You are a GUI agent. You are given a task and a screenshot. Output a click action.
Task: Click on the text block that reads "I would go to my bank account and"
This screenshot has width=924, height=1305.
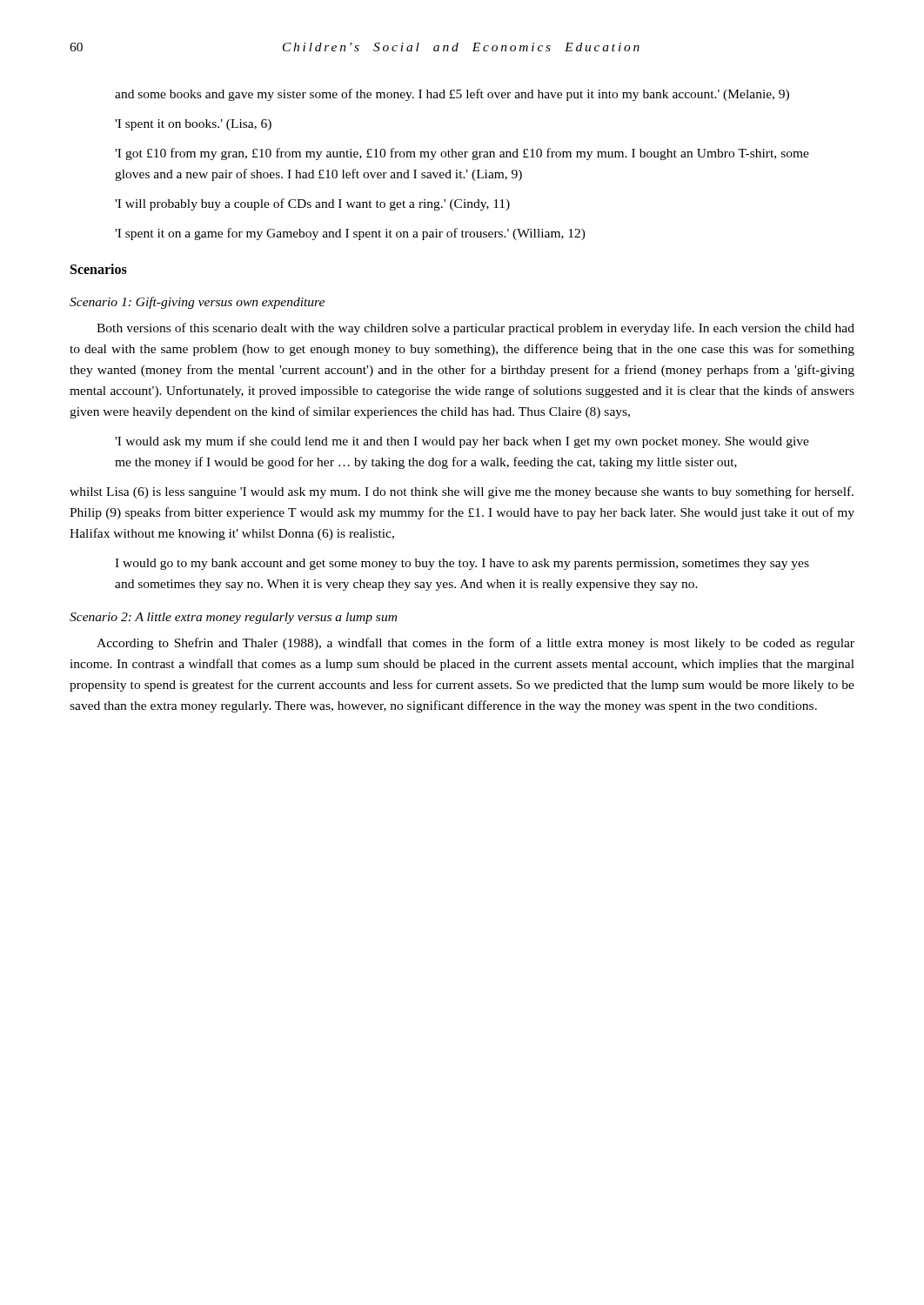point(462,573)
